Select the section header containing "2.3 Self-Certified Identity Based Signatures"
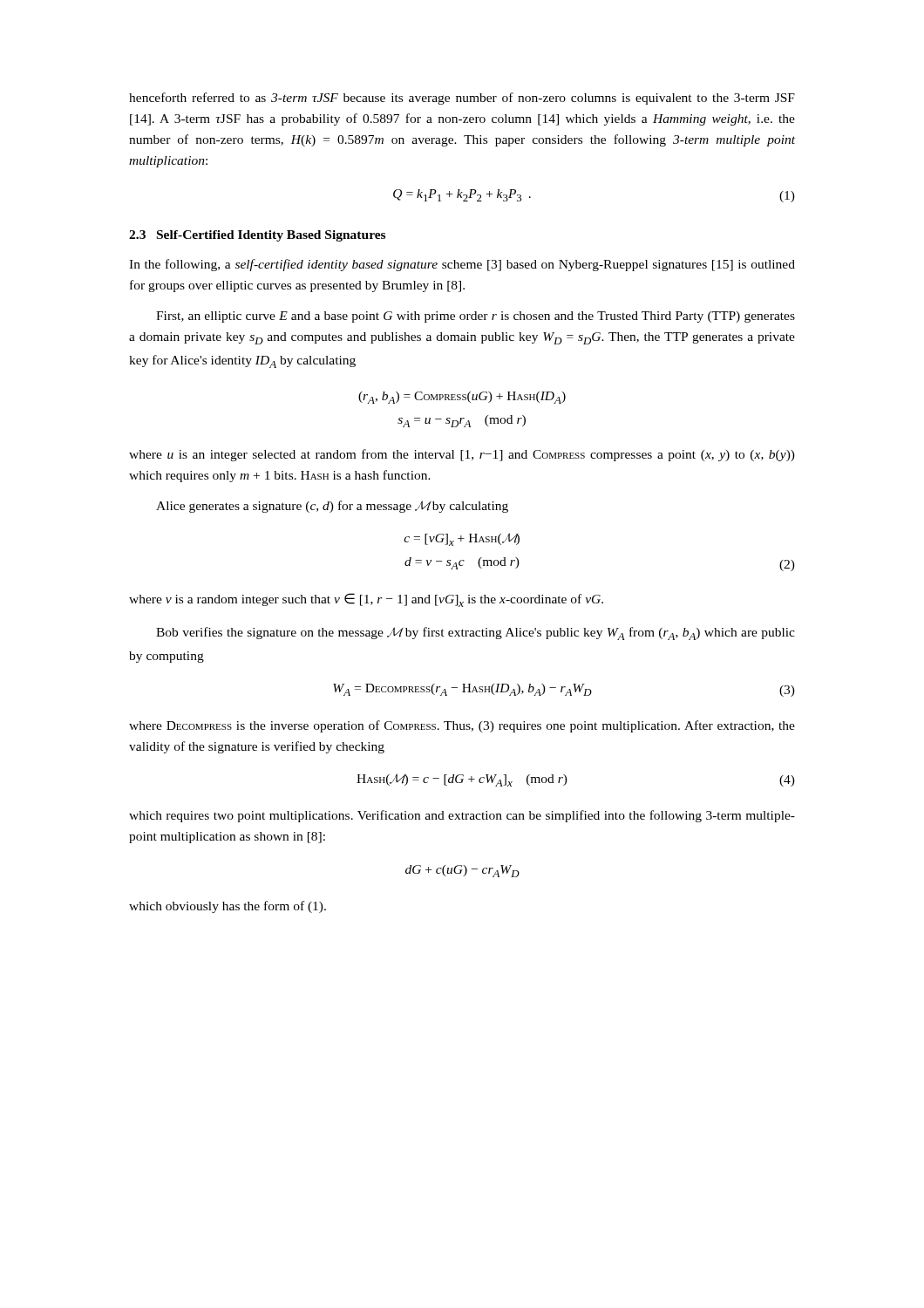Viewport: 924px width, 1308px height. point(257,236)
